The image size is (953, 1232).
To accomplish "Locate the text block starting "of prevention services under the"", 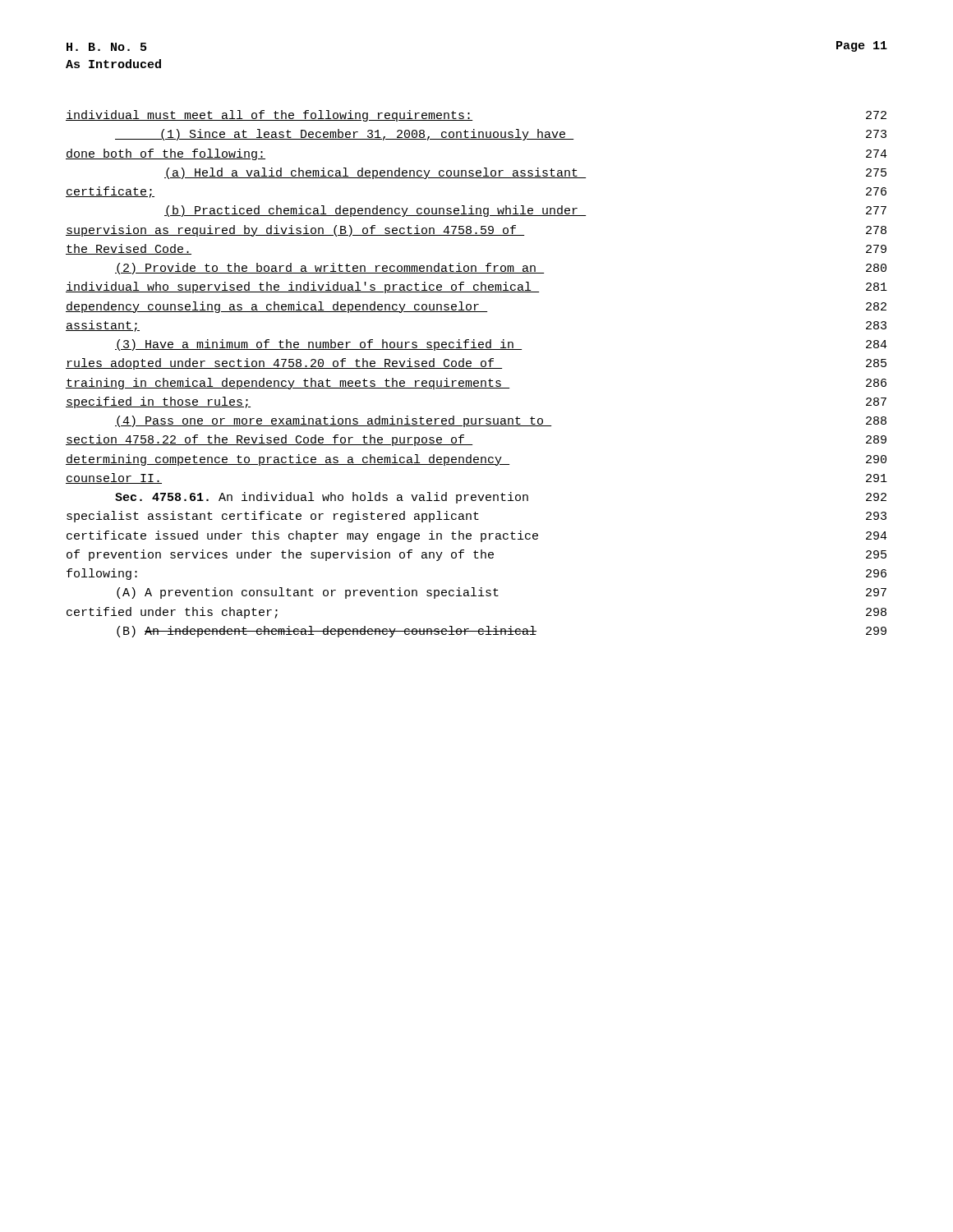I will (x=476, y=556).
